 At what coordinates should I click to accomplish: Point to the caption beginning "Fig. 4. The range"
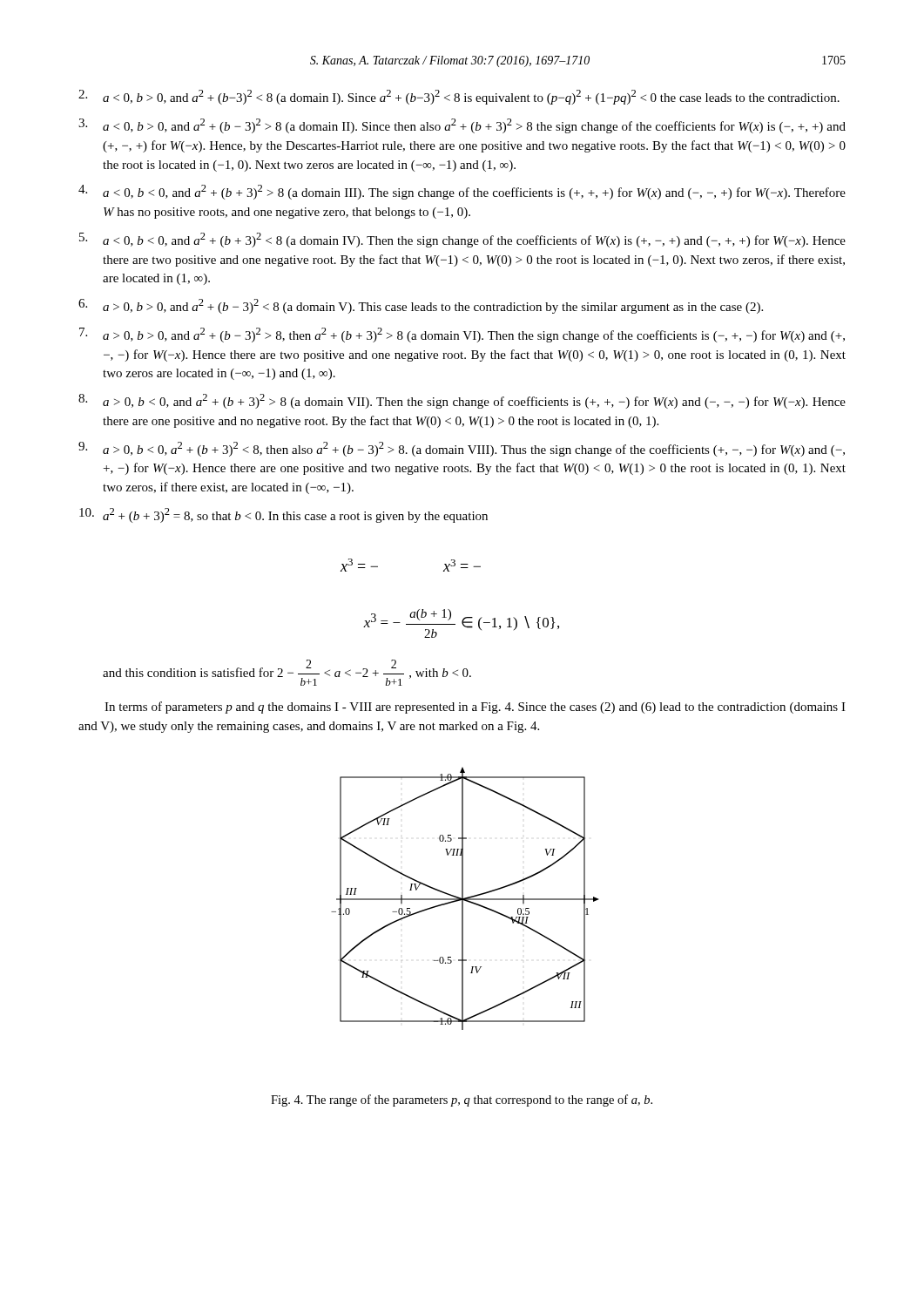pos(462,1100)
